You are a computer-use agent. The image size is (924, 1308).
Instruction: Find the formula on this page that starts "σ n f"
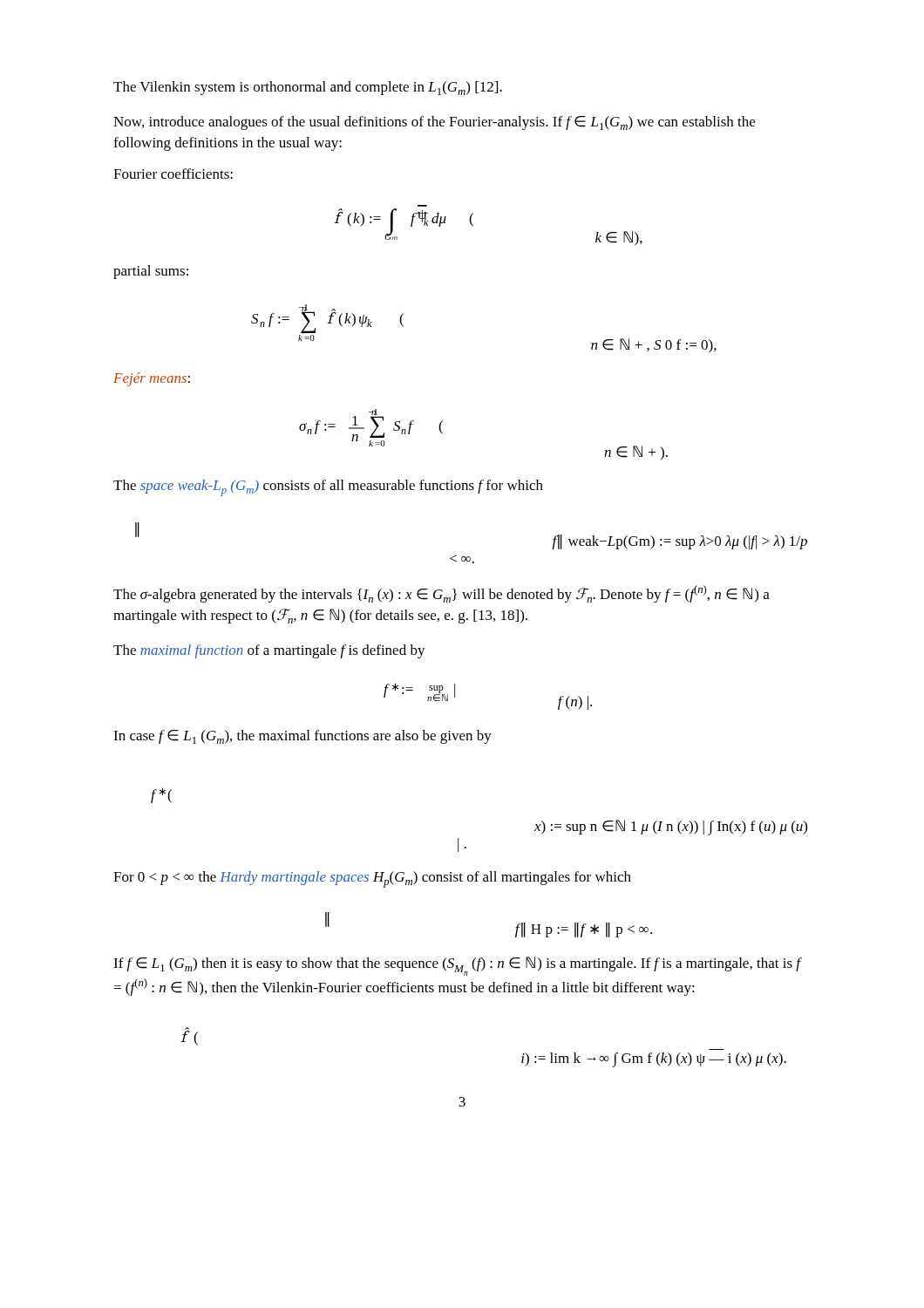462,428
